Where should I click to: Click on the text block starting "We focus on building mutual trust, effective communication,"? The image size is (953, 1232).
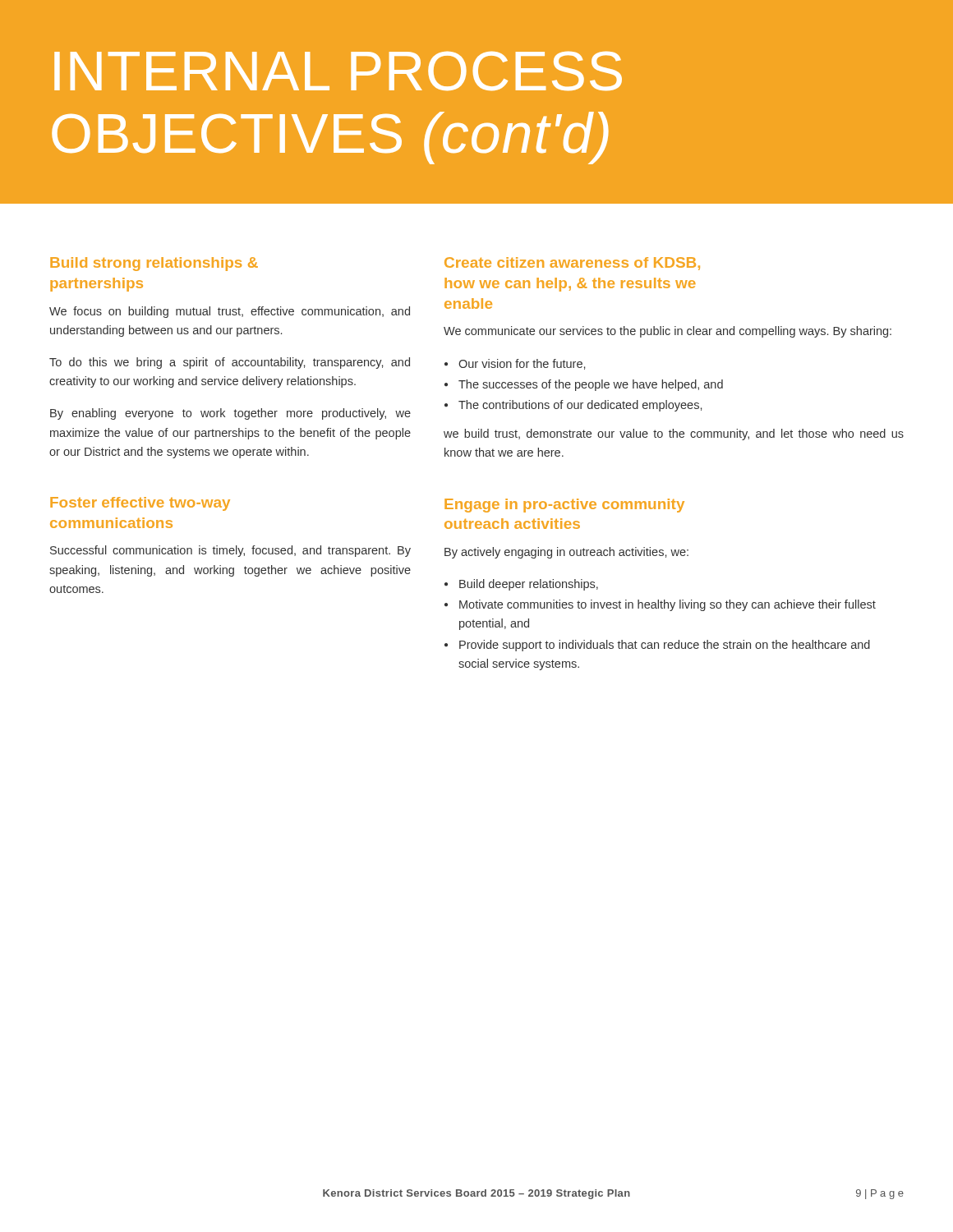coord(230,321)
